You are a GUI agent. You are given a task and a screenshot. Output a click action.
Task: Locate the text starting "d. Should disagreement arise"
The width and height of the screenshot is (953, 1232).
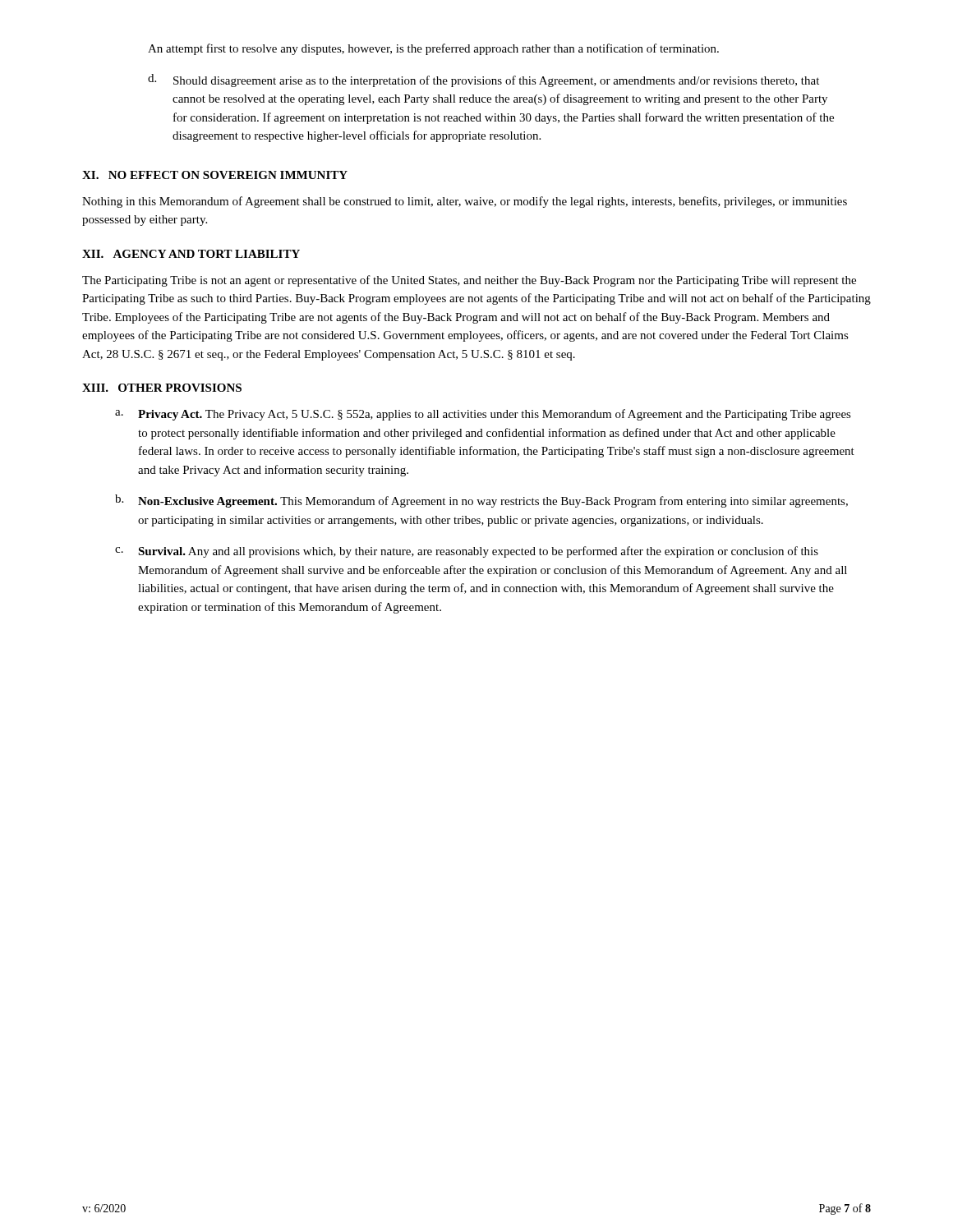click(x=493, y=108)
